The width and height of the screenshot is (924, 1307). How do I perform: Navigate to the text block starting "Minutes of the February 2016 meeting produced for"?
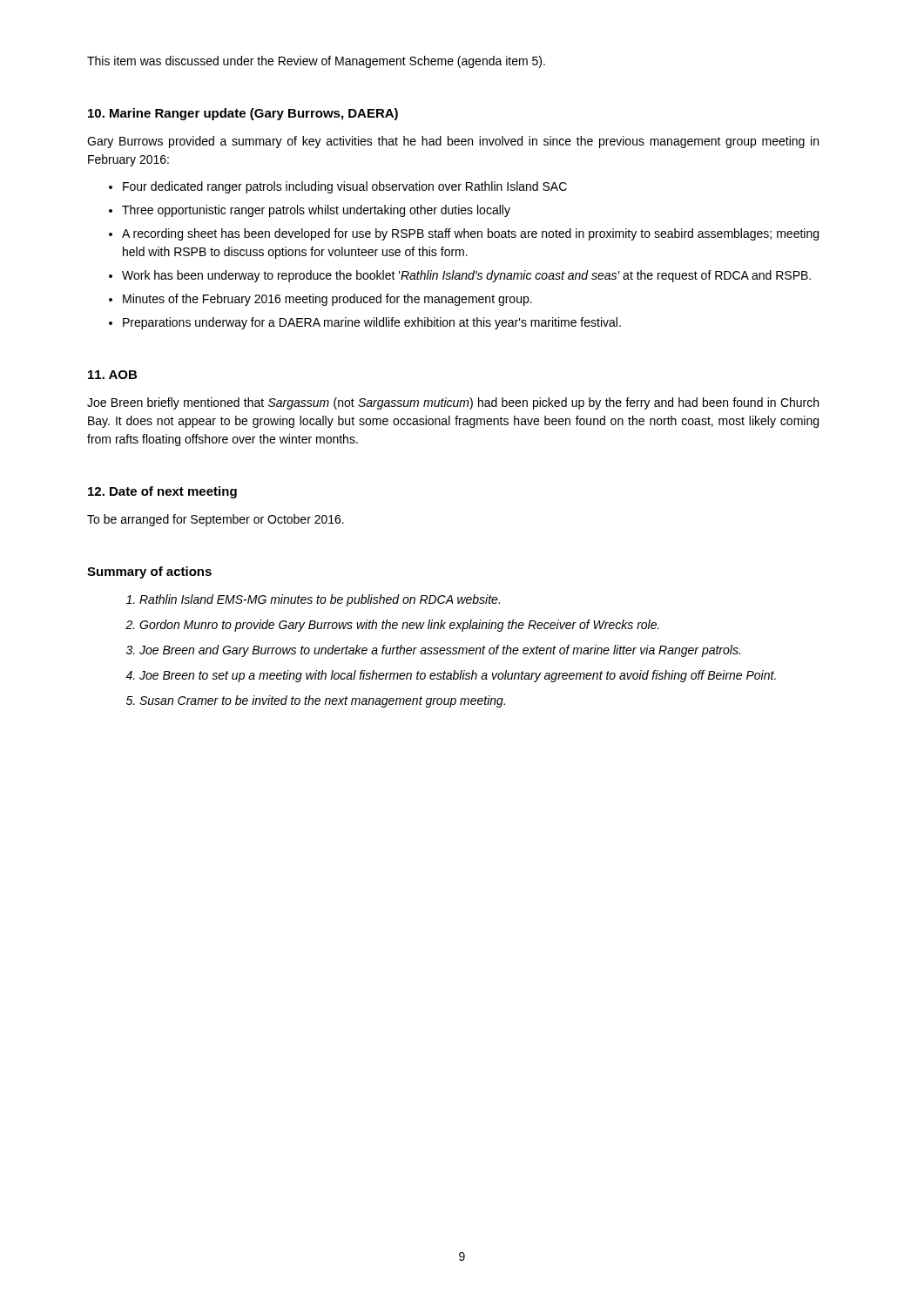click(327, 299)
